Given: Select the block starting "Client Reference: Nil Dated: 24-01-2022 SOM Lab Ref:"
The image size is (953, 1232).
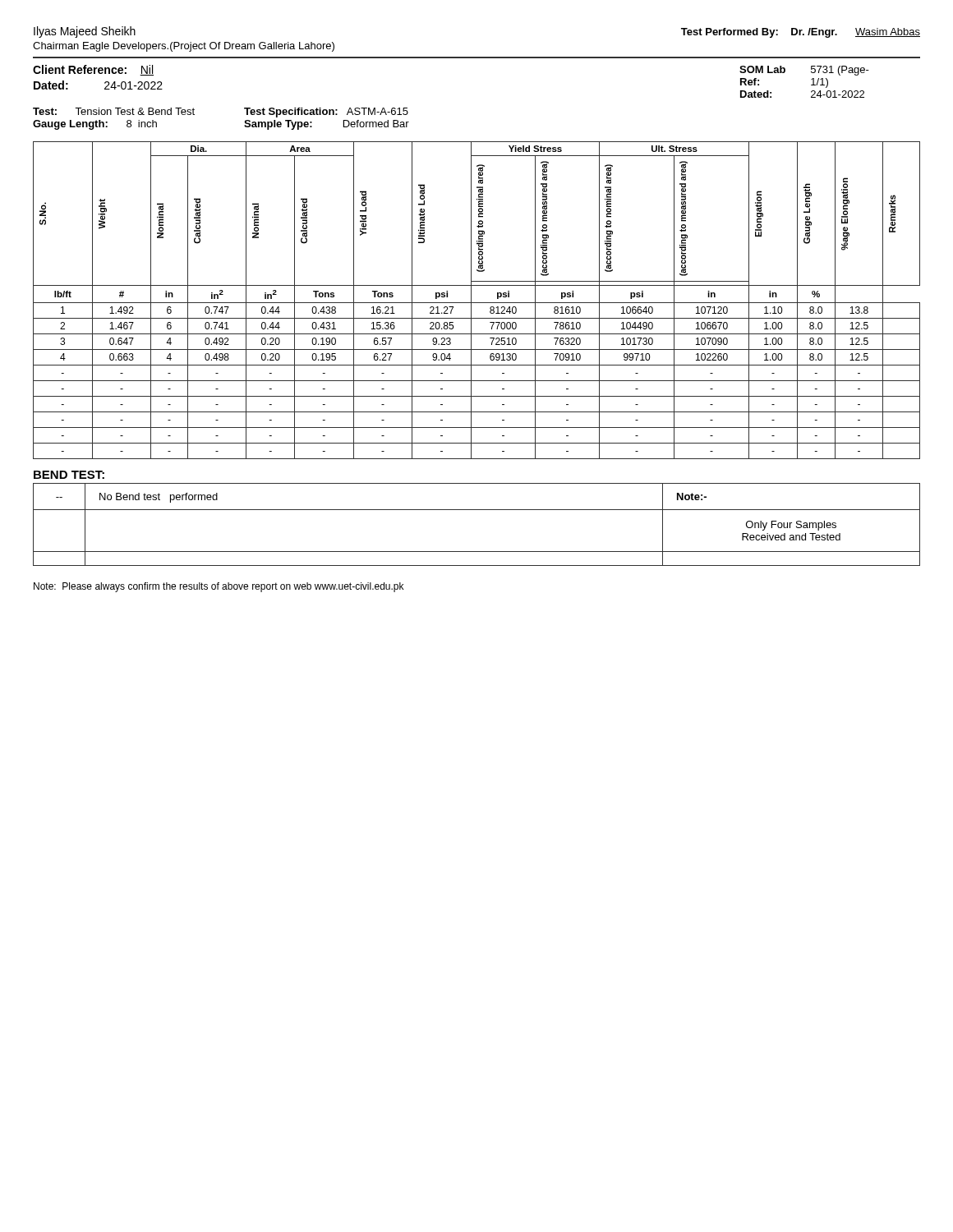Looking at the screenshot, I should point(80,70).
